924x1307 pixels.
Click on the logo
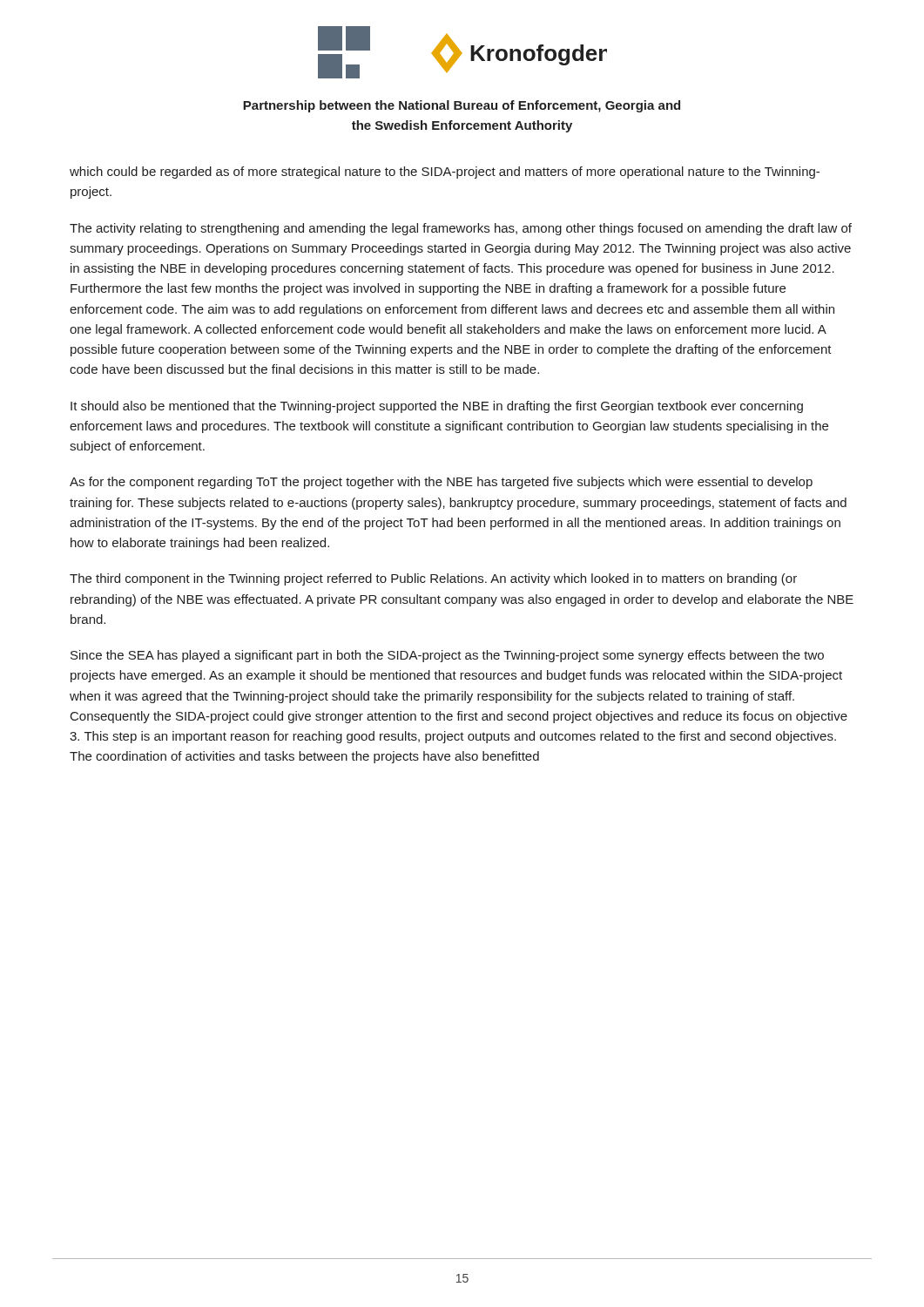(x=462, y=53)
